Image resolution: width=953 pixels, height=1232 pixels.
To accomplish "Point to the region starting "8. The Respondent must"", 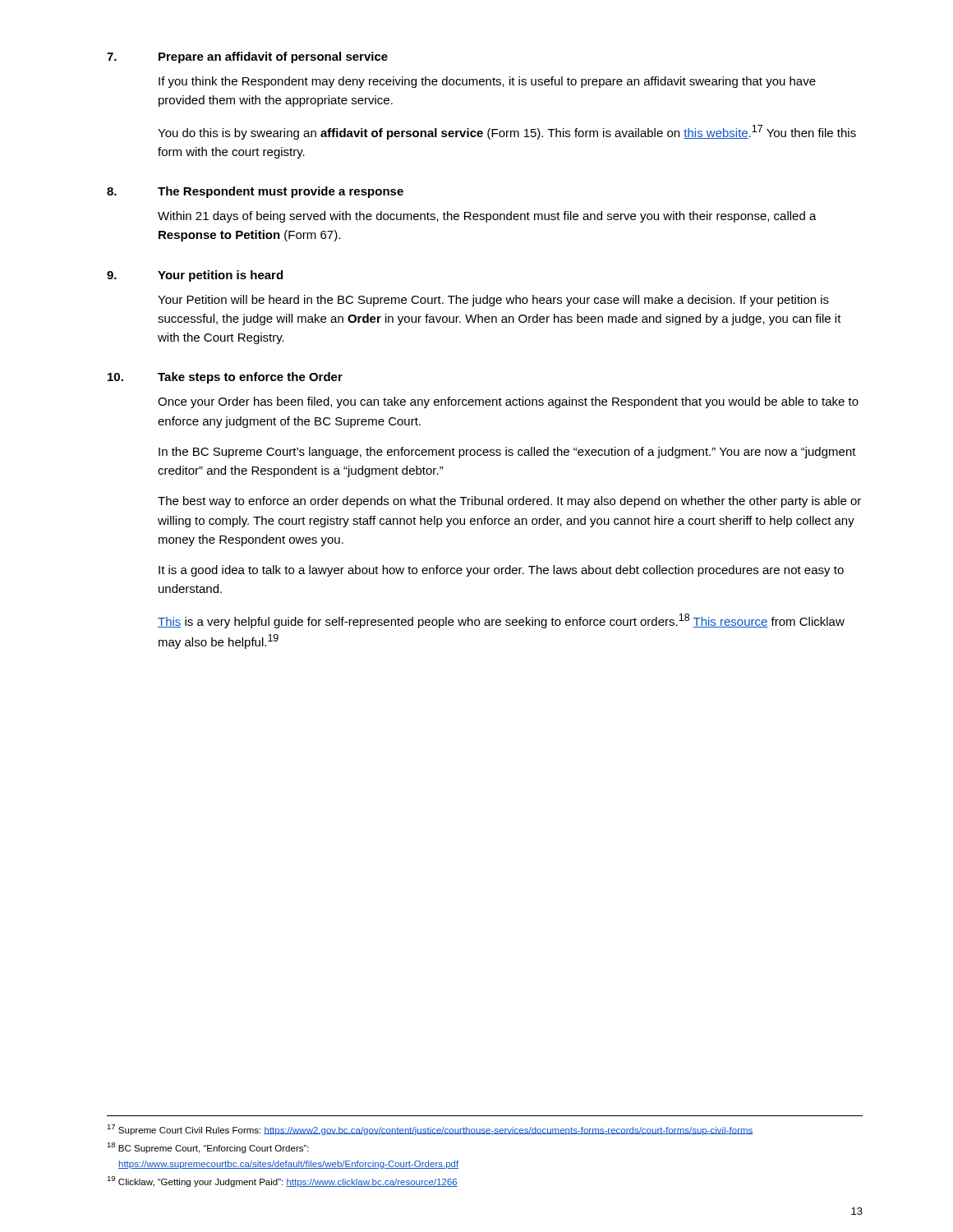I will [255, 192].
